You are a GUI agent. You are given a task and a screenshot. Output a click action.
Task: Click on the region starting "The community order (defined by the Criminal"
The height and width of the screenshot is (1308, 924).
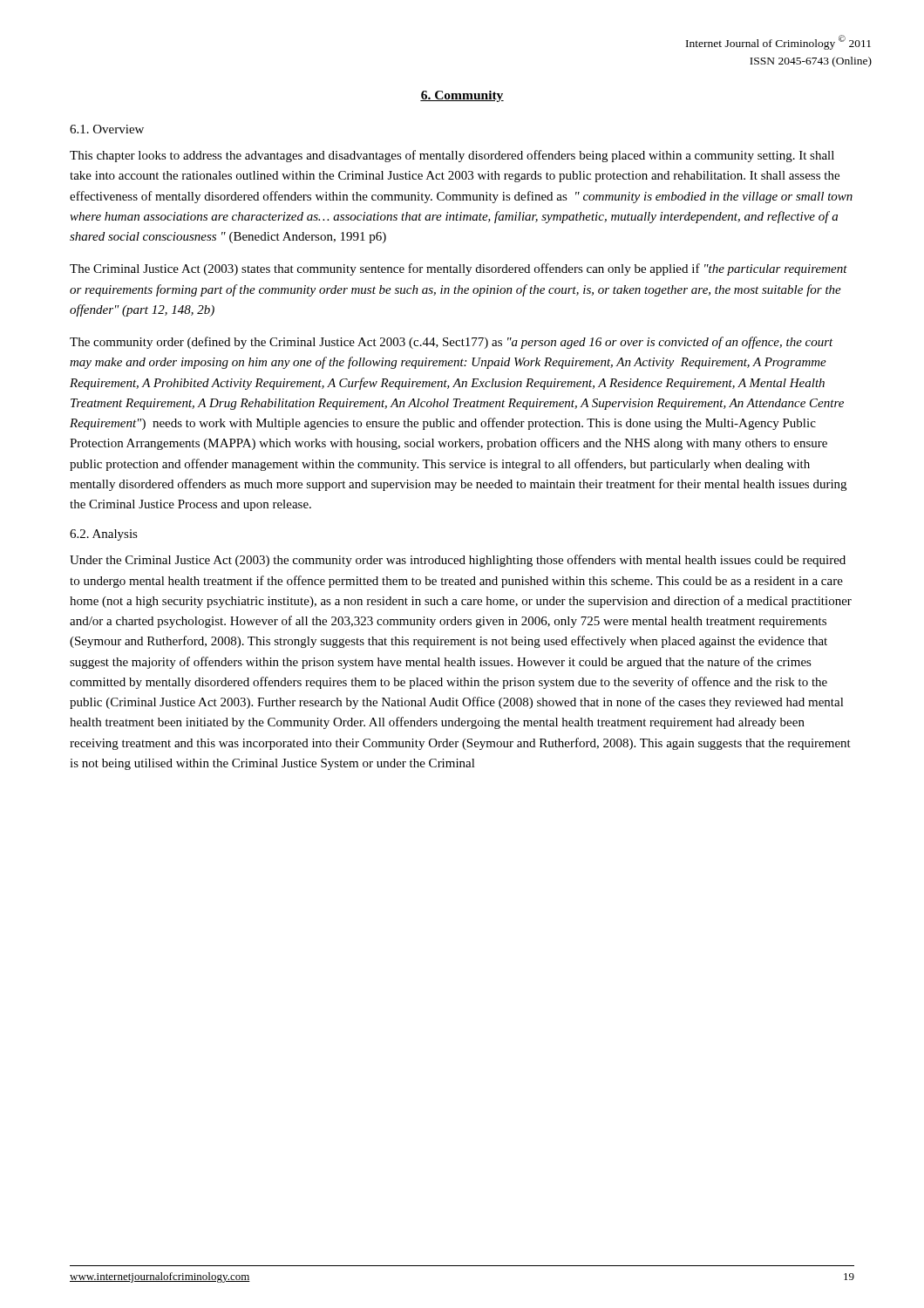pos(458,423)
